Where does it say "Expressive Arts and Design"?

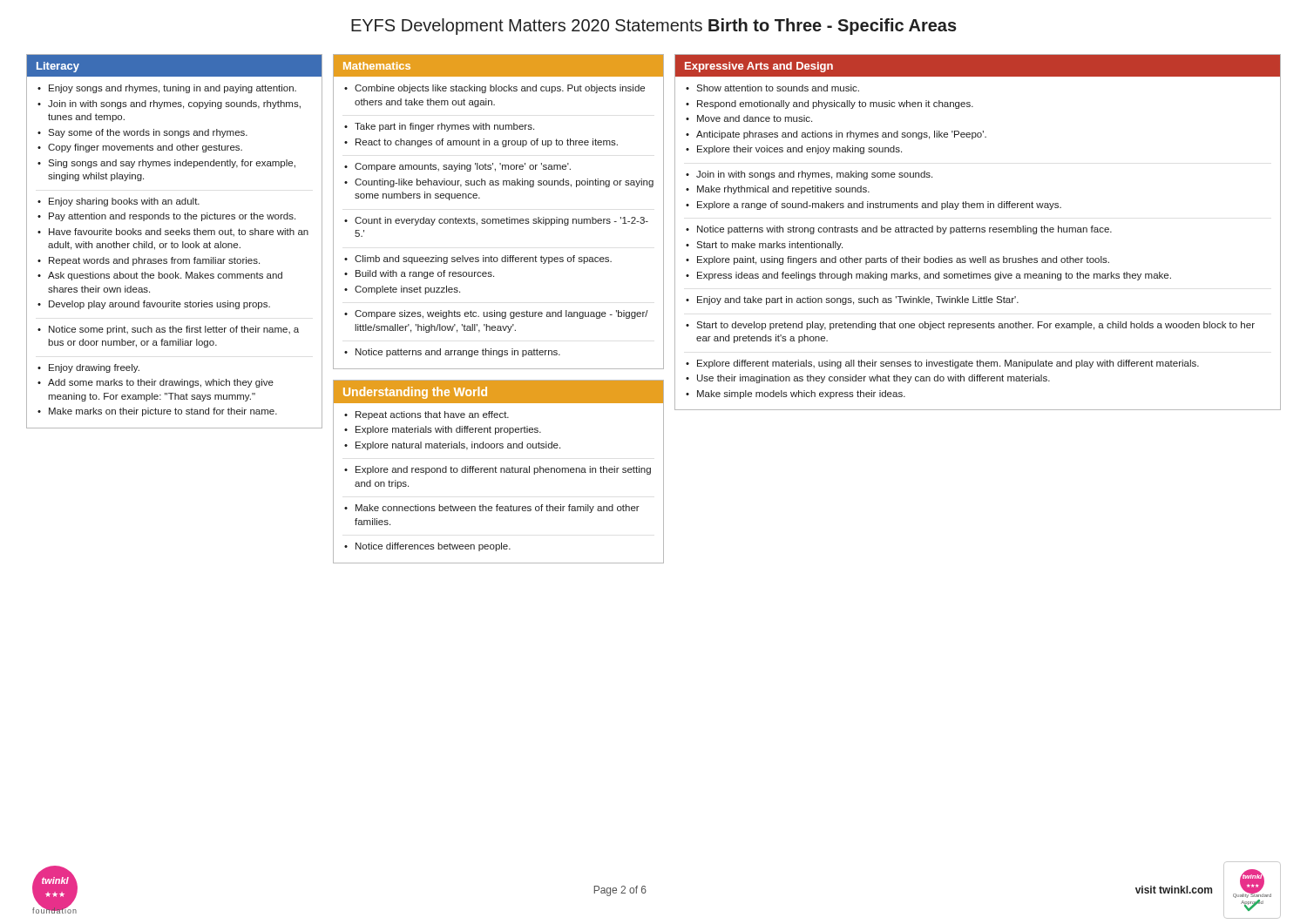759,66
